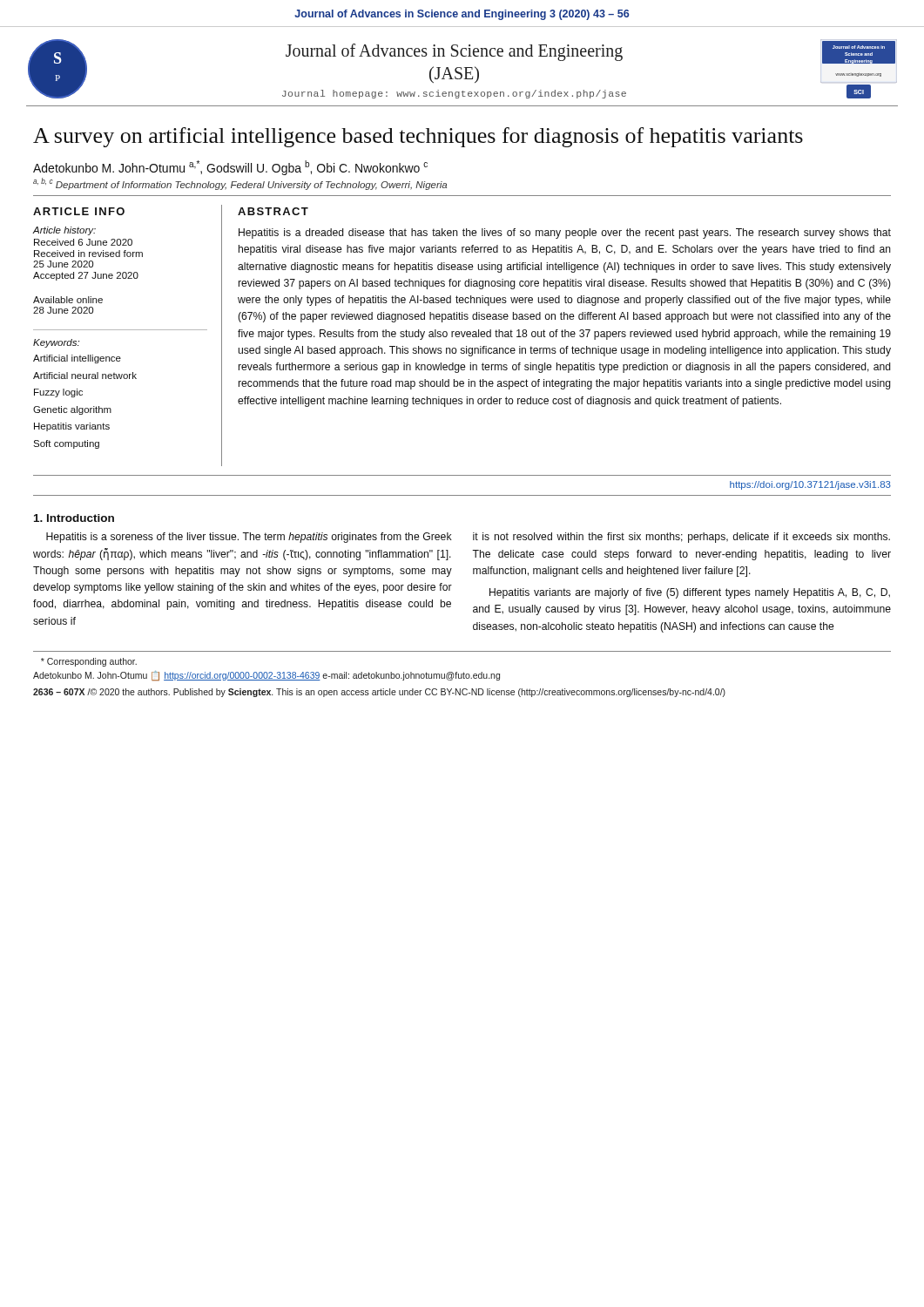Navigate to the text block starting "Keywords: Artificial intelligence"
Viewport: 924px width, 1307px height.
[56, 343]
